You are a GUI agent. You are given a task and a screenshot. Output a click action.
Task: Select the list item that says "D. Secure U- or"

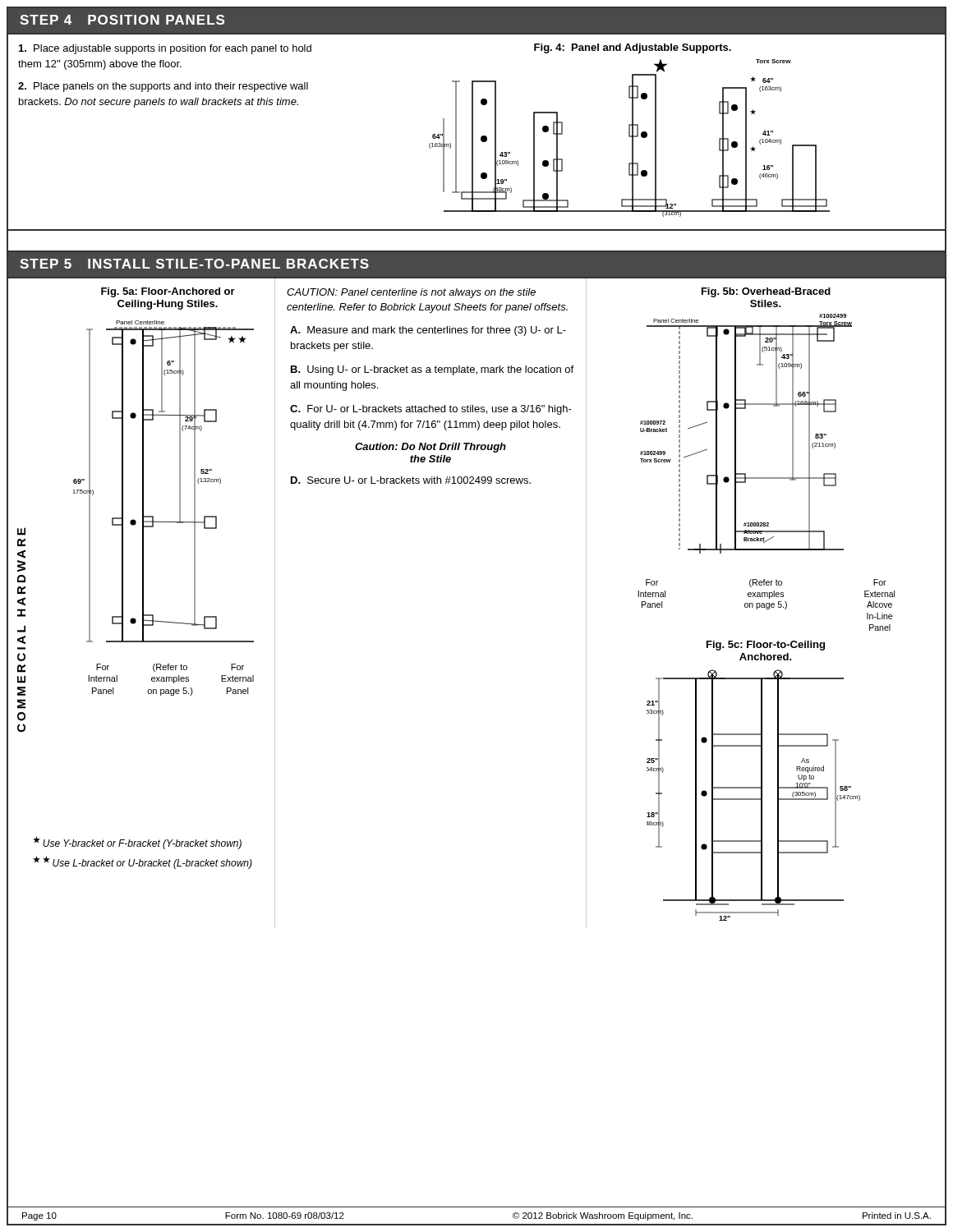point(411,480)
